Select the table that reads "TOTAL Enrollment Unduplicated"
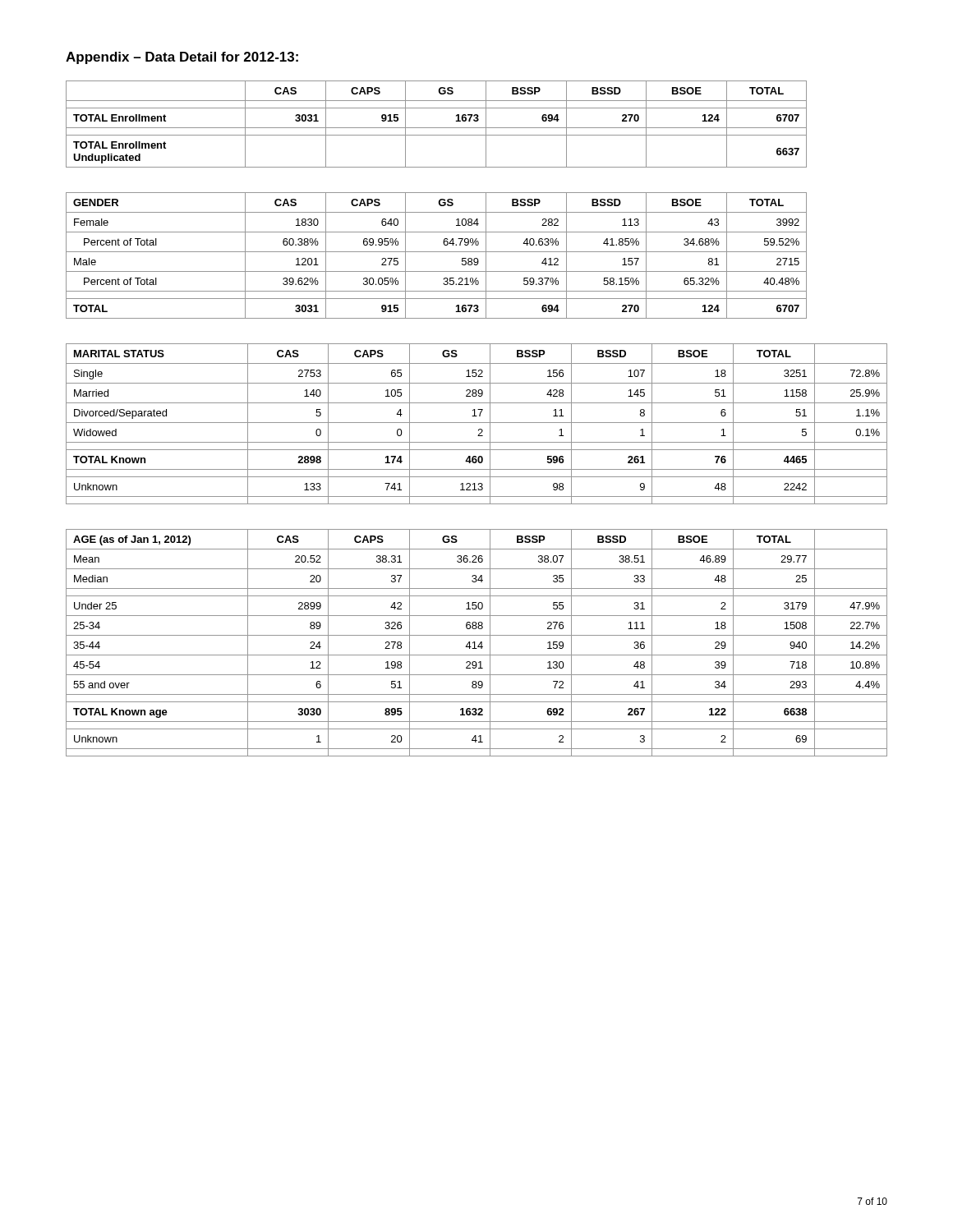The width and height of the screenshot is (953, 1232). tap(476, 124)
